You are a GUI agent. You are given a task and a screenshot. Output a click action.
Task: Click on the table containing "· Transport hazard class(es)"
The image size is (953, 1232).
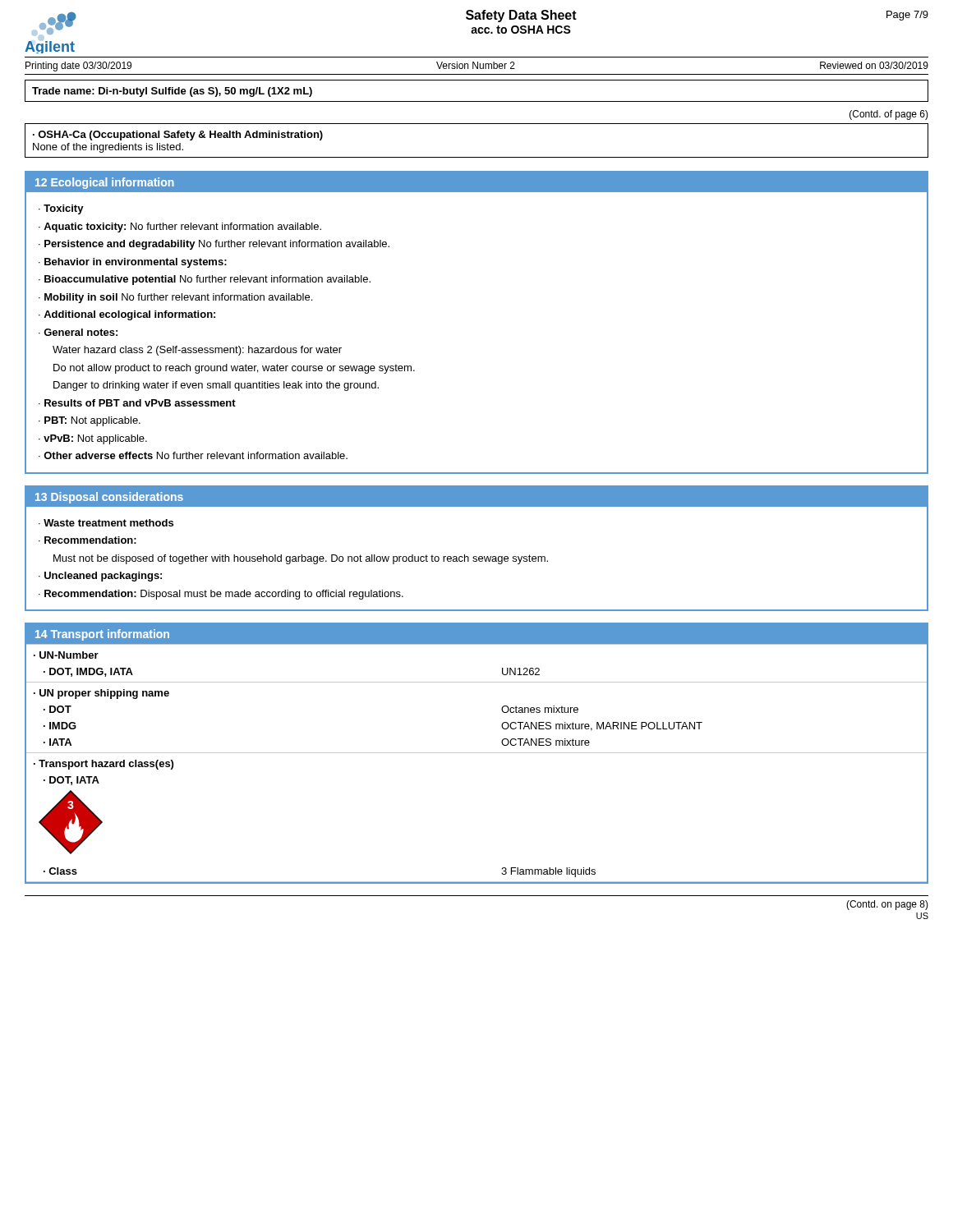point(476,763)
